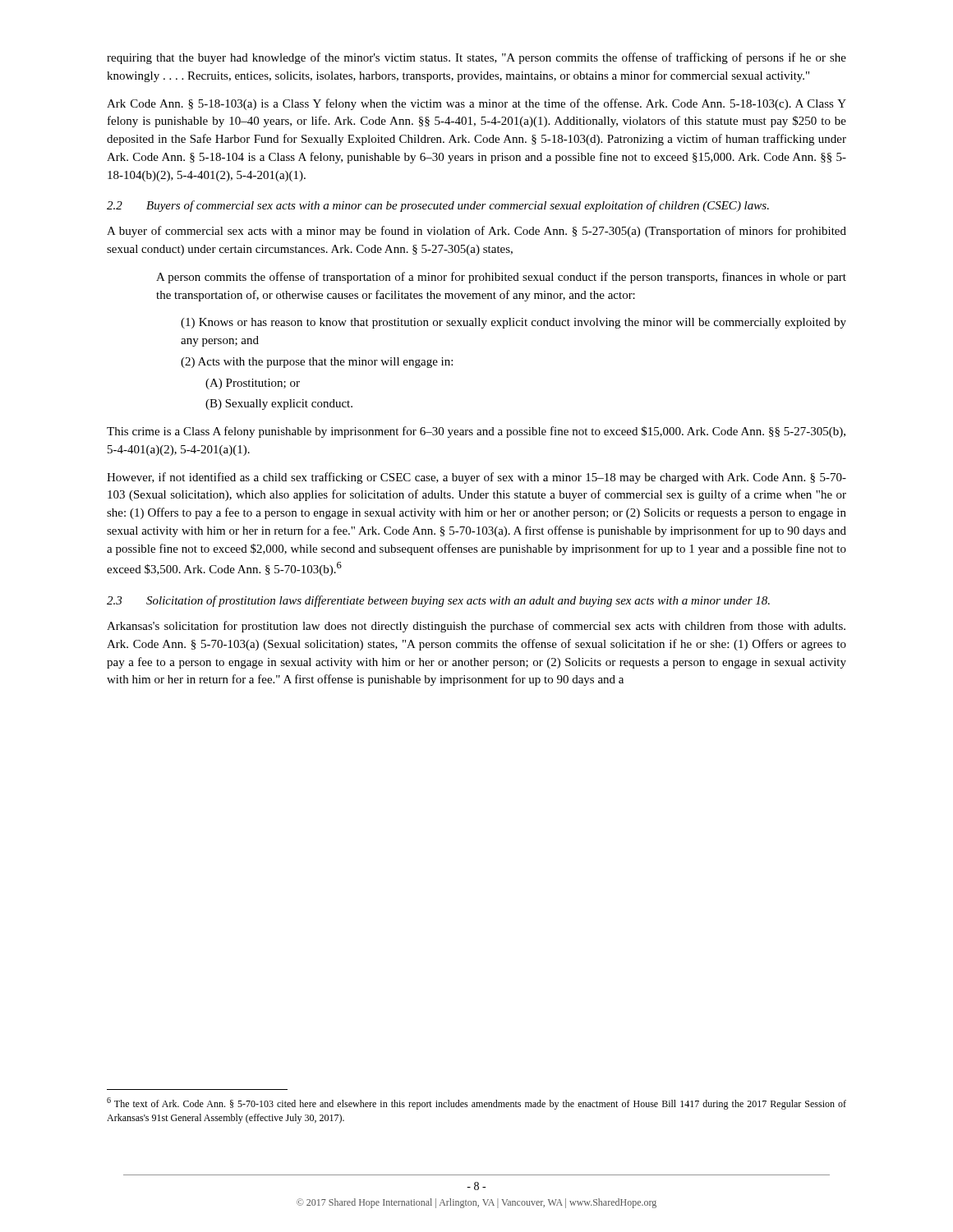Click the passage that begins "(1) Knows or has"
Viewport: 953px width, 1232px height.
pos(513,332)
